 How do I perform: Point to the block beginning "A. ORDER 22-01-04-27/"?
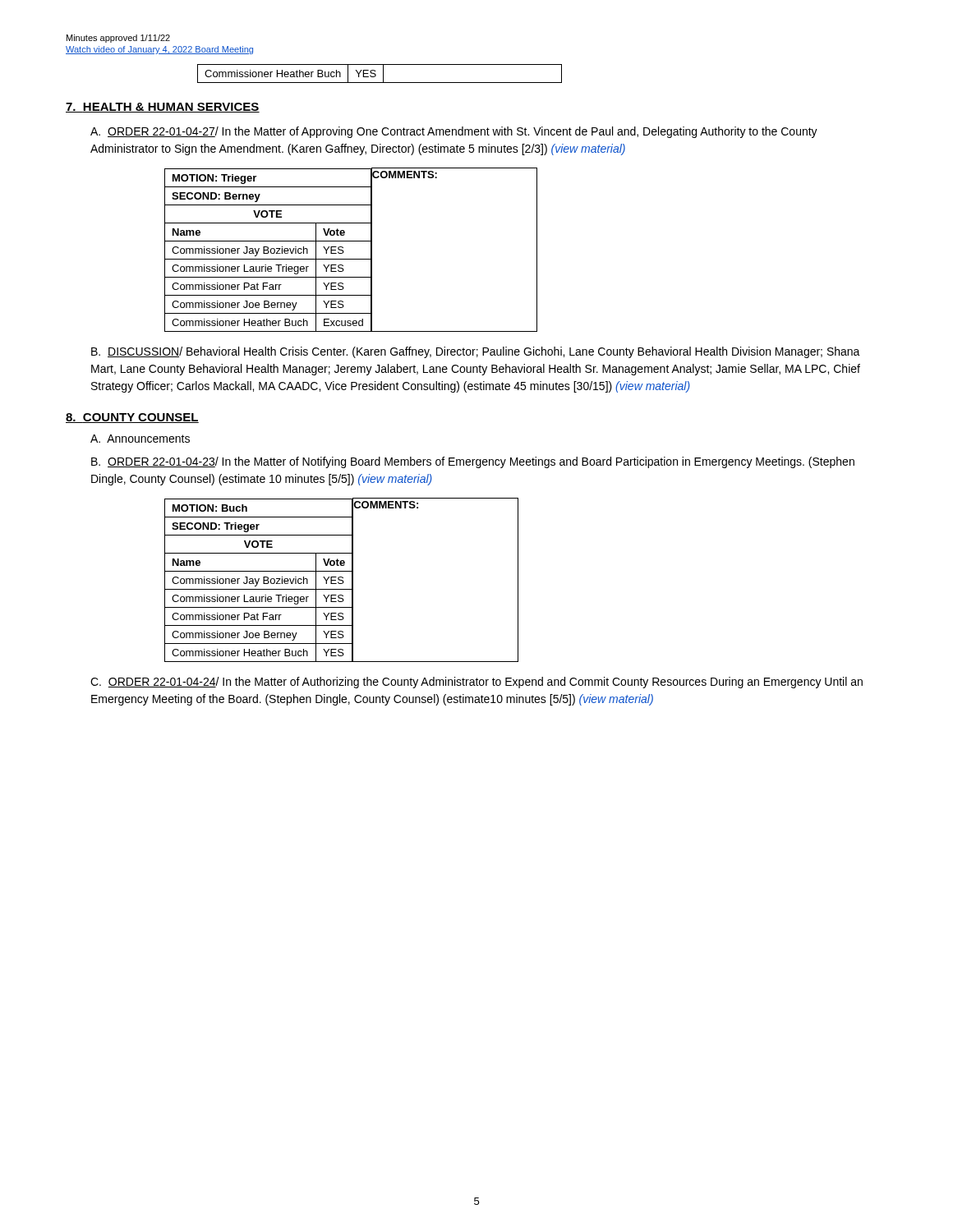coord(454,140)
